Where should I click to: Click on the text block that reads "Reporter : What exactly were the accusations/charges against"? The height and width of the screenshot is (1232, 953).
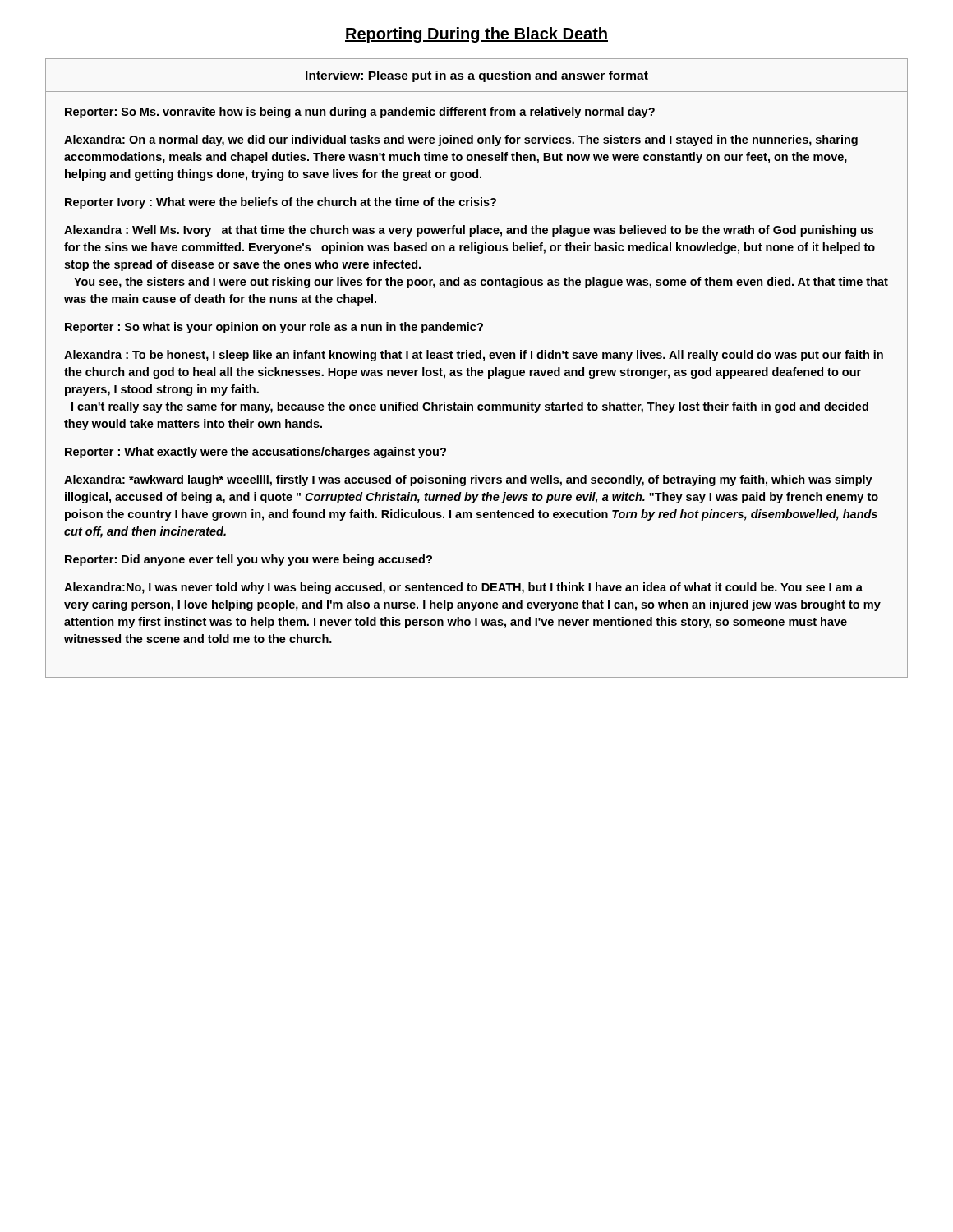[x=255, y=452]
